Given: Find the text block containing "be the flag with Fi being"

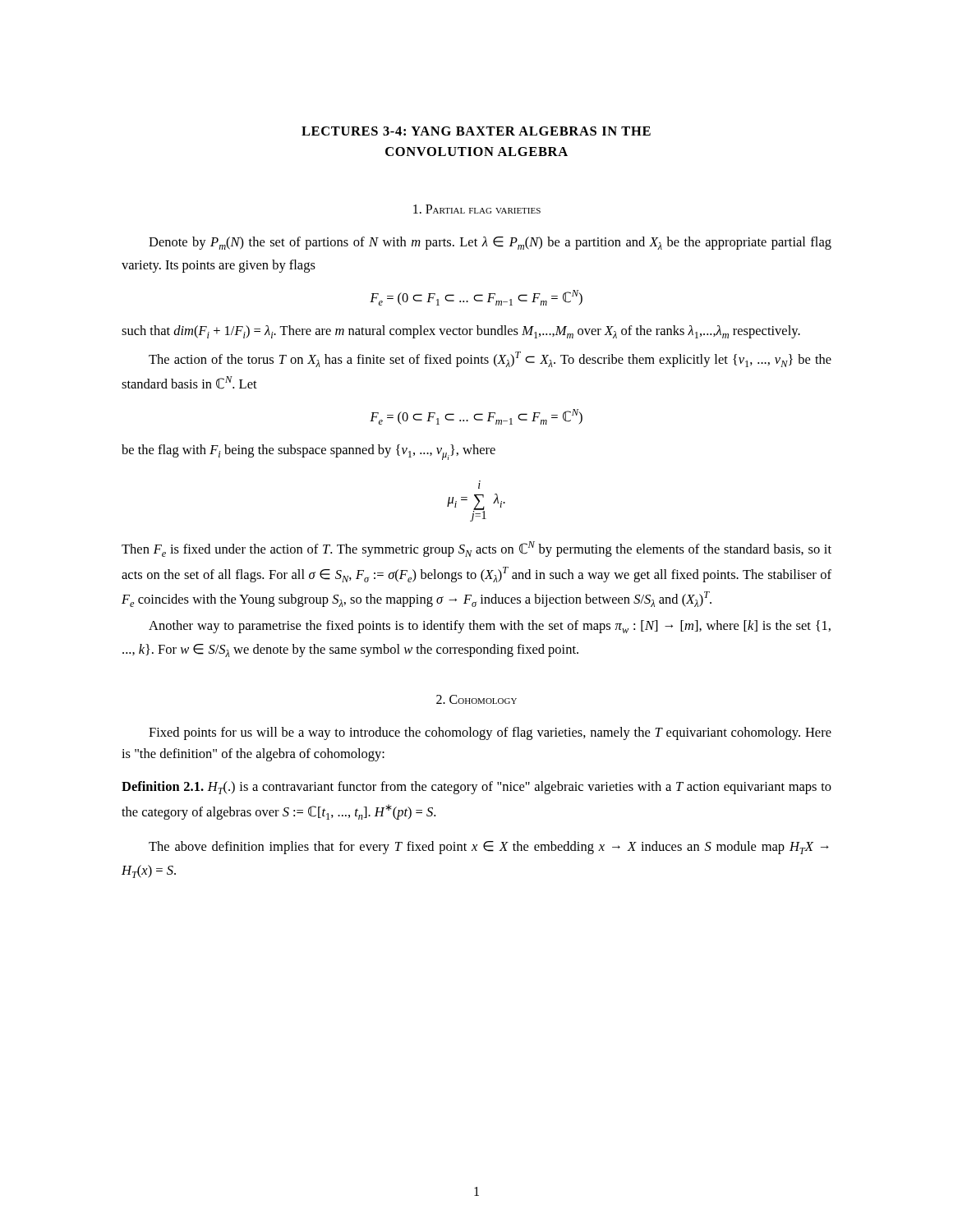Looking at the screenshot, I should (309, 452).
